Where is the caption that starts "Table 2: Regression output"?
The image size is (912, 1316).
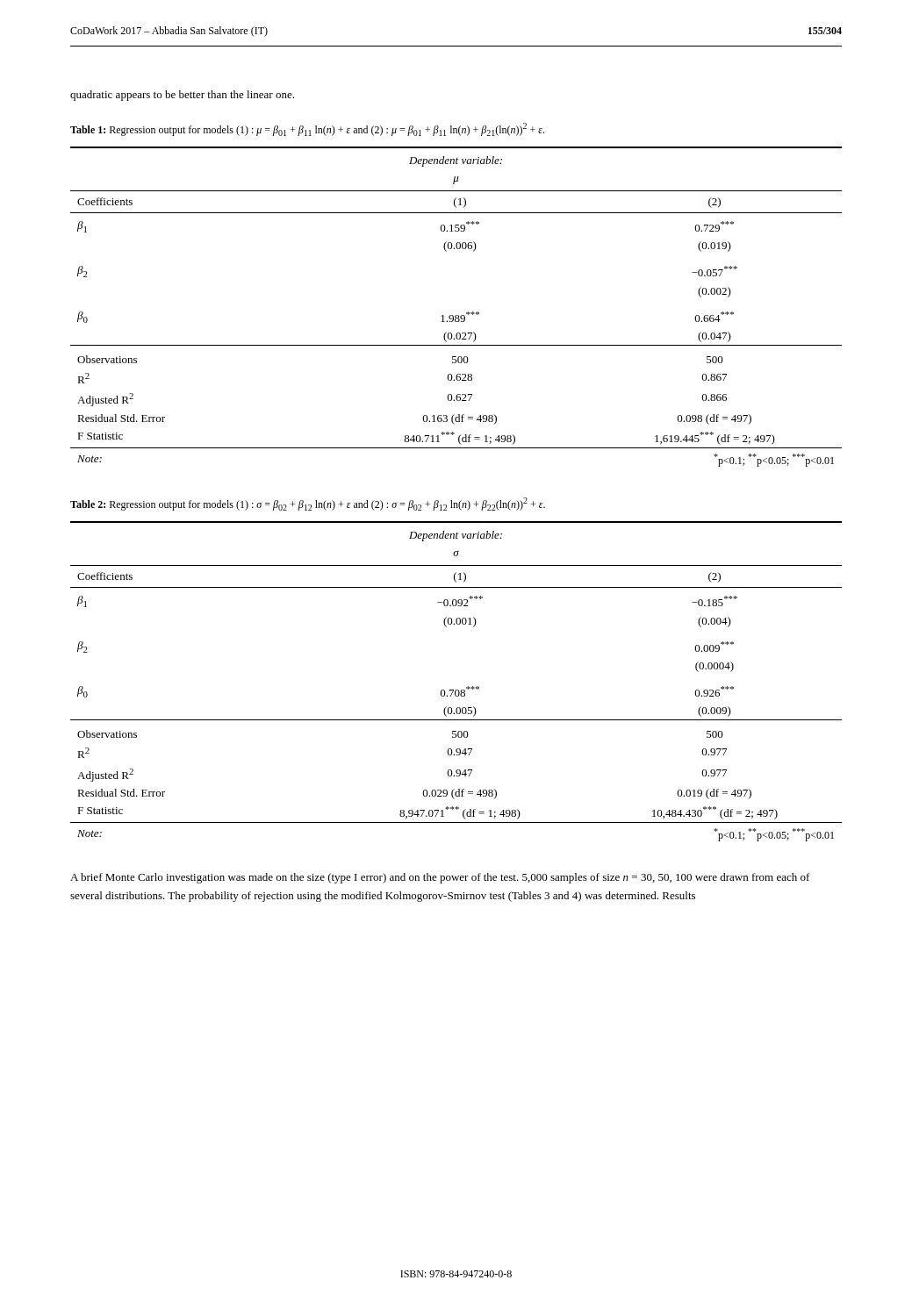tap(308, 504)
